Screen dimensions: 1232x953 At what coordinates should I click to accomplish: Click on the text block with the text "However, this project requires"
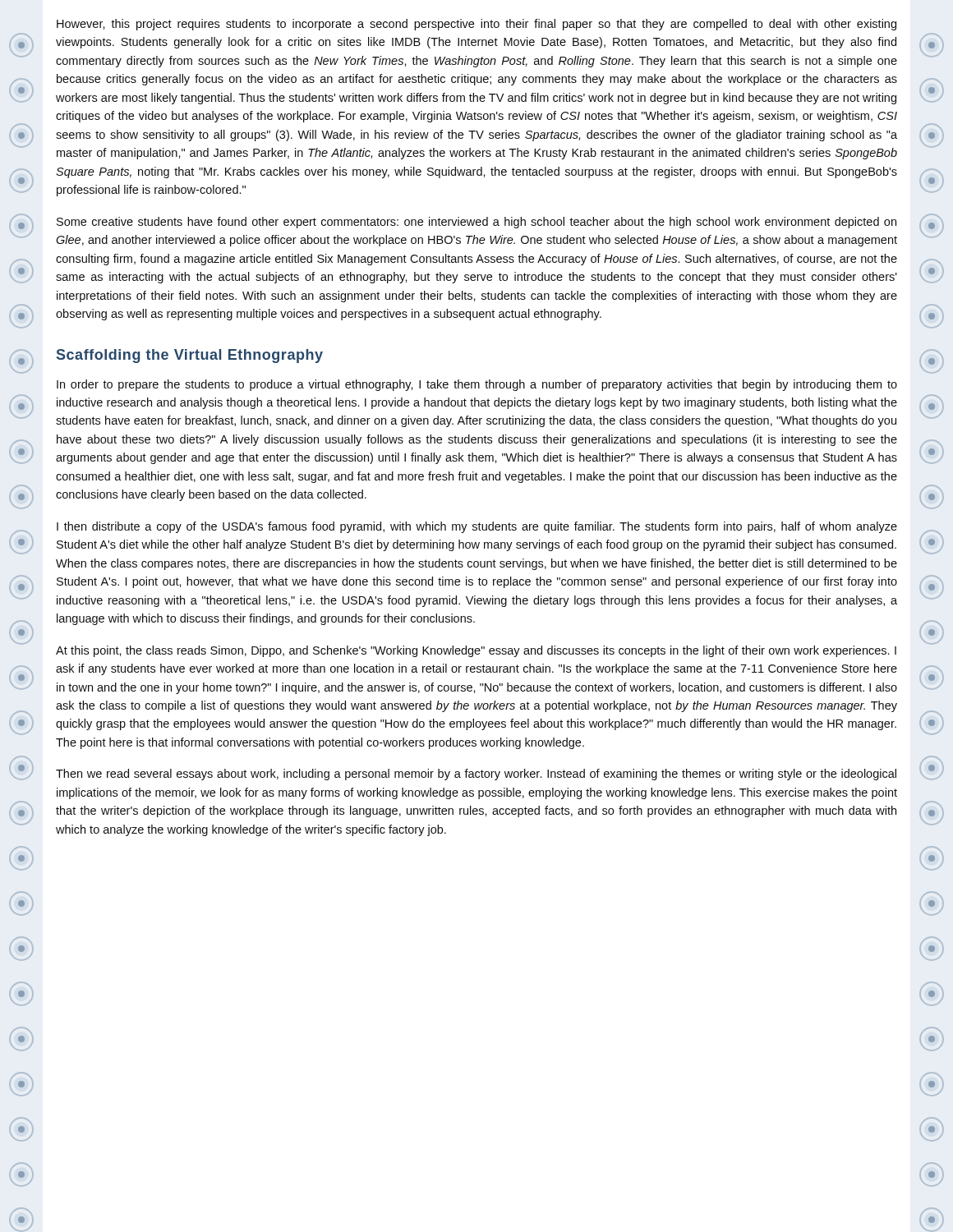(x=476, y=107)
